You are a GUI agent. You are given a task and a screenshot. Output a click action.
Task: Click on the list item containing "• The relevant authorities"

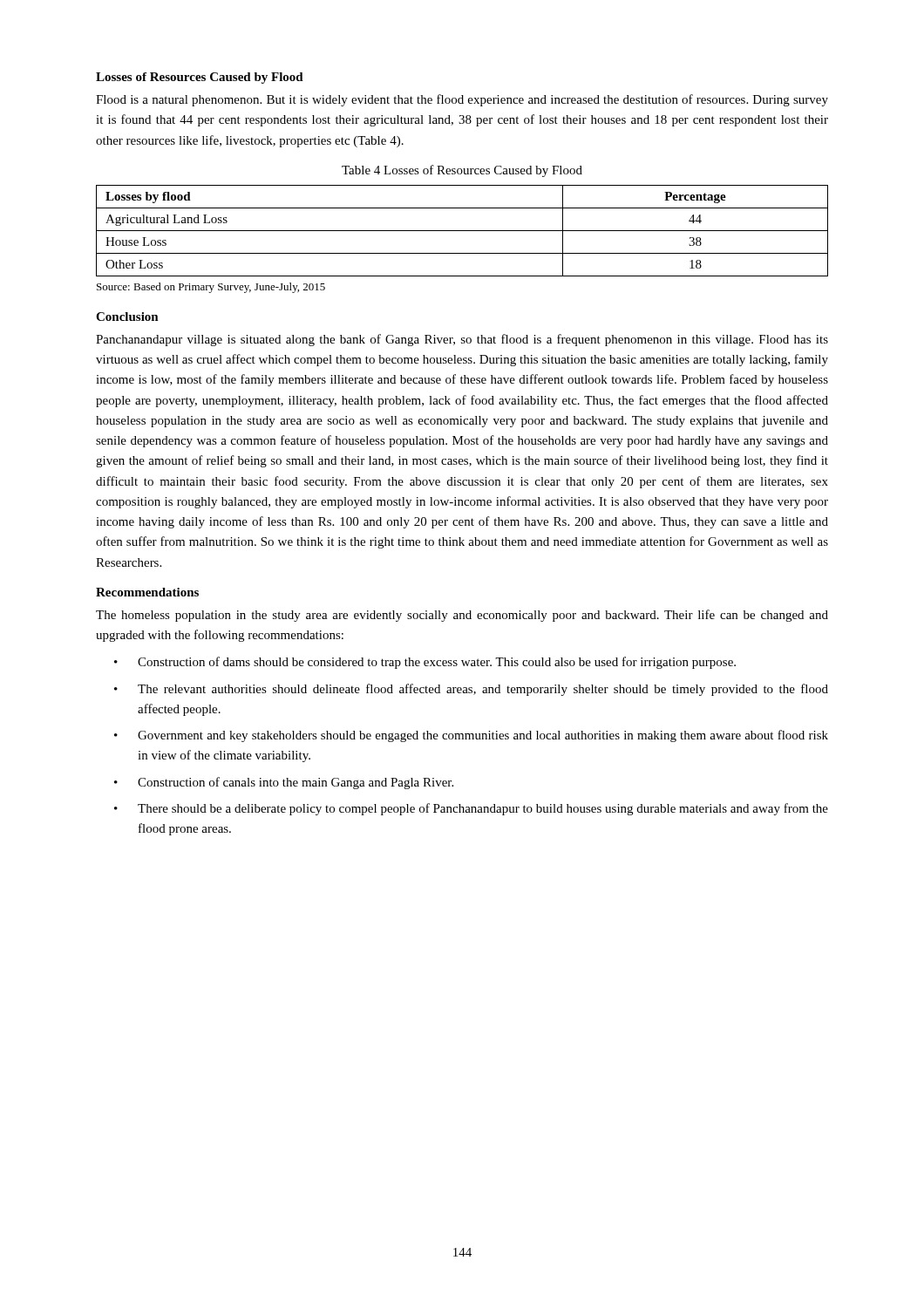pos(471,699)
